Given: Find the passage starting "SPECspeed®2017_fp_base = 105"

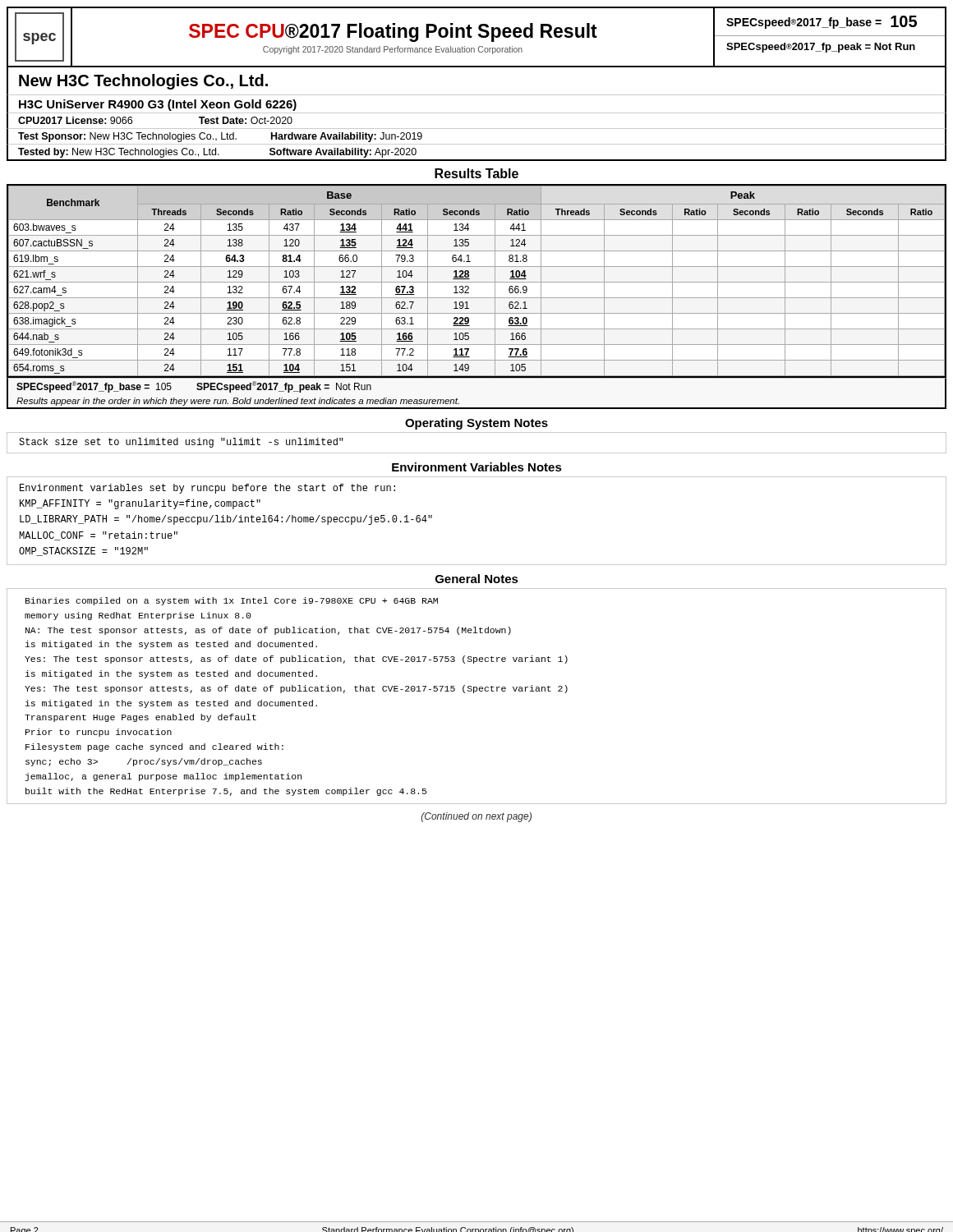Looking at the screenshot, I should point(194,386).
